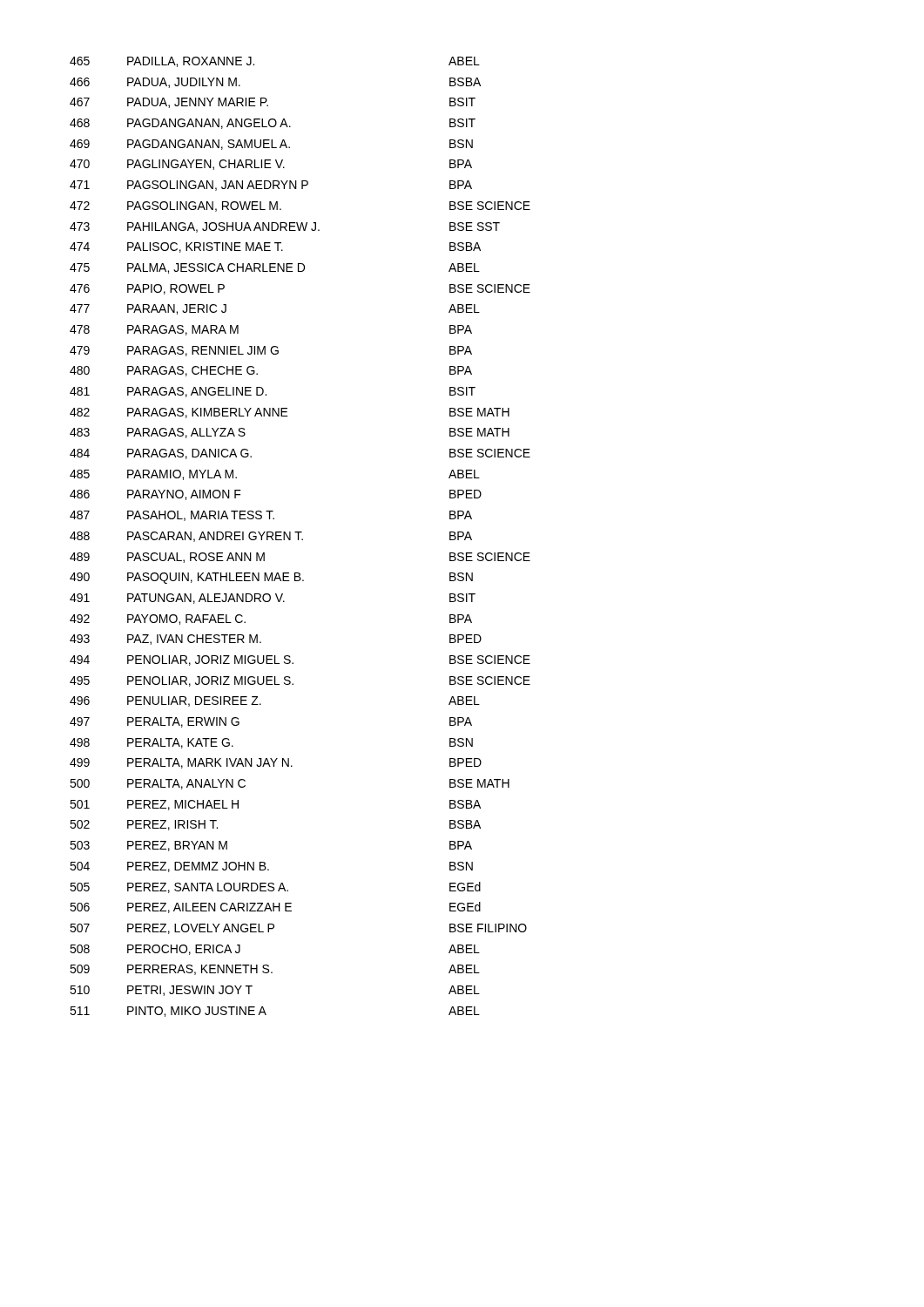Point to "496PENULIAR, DESIREE Z.ABEL"
The height and width of the screenshot is (1307, 924).
(196, 701)
